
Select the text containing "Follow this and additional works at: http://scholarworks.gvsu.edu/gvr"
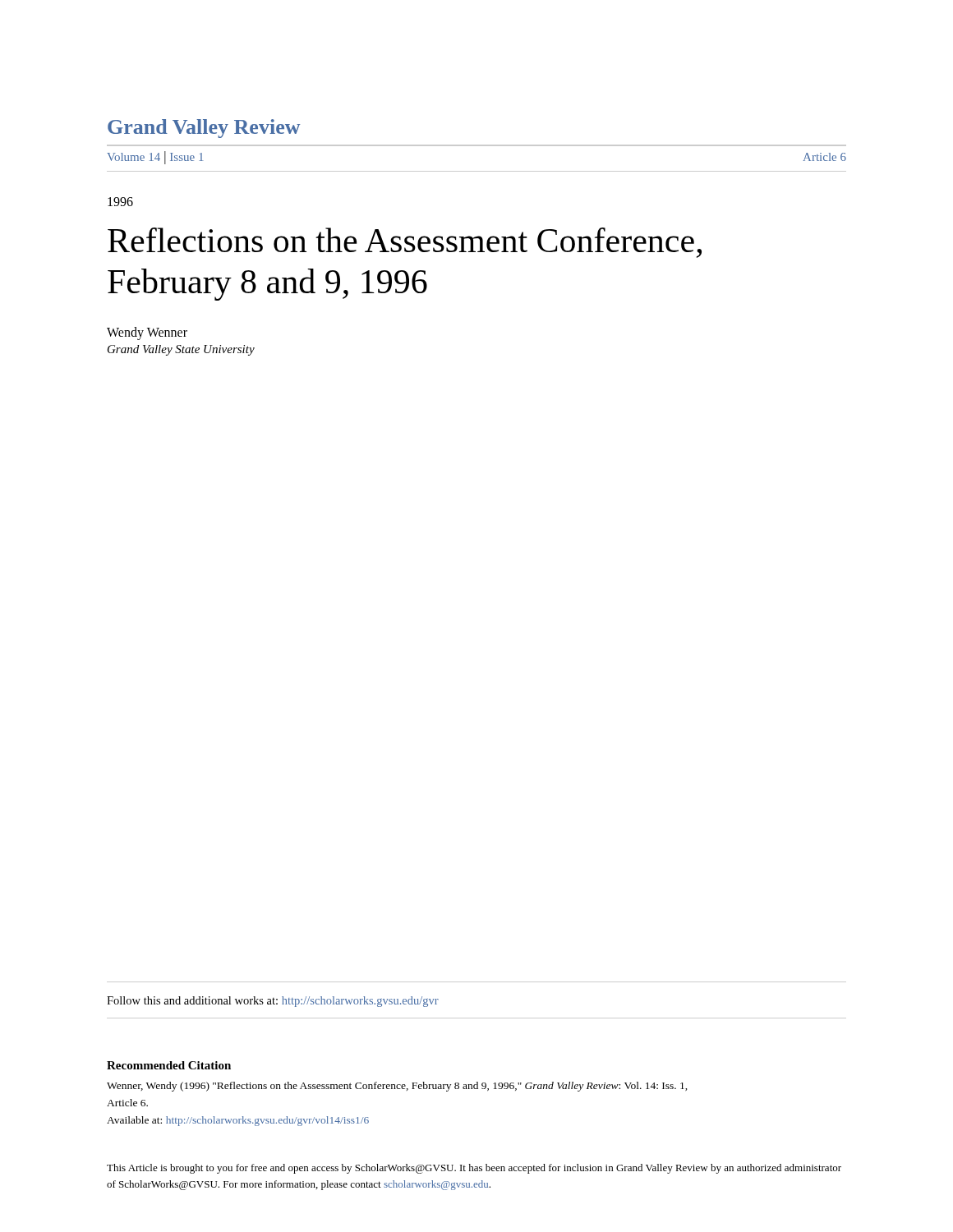273,1000
